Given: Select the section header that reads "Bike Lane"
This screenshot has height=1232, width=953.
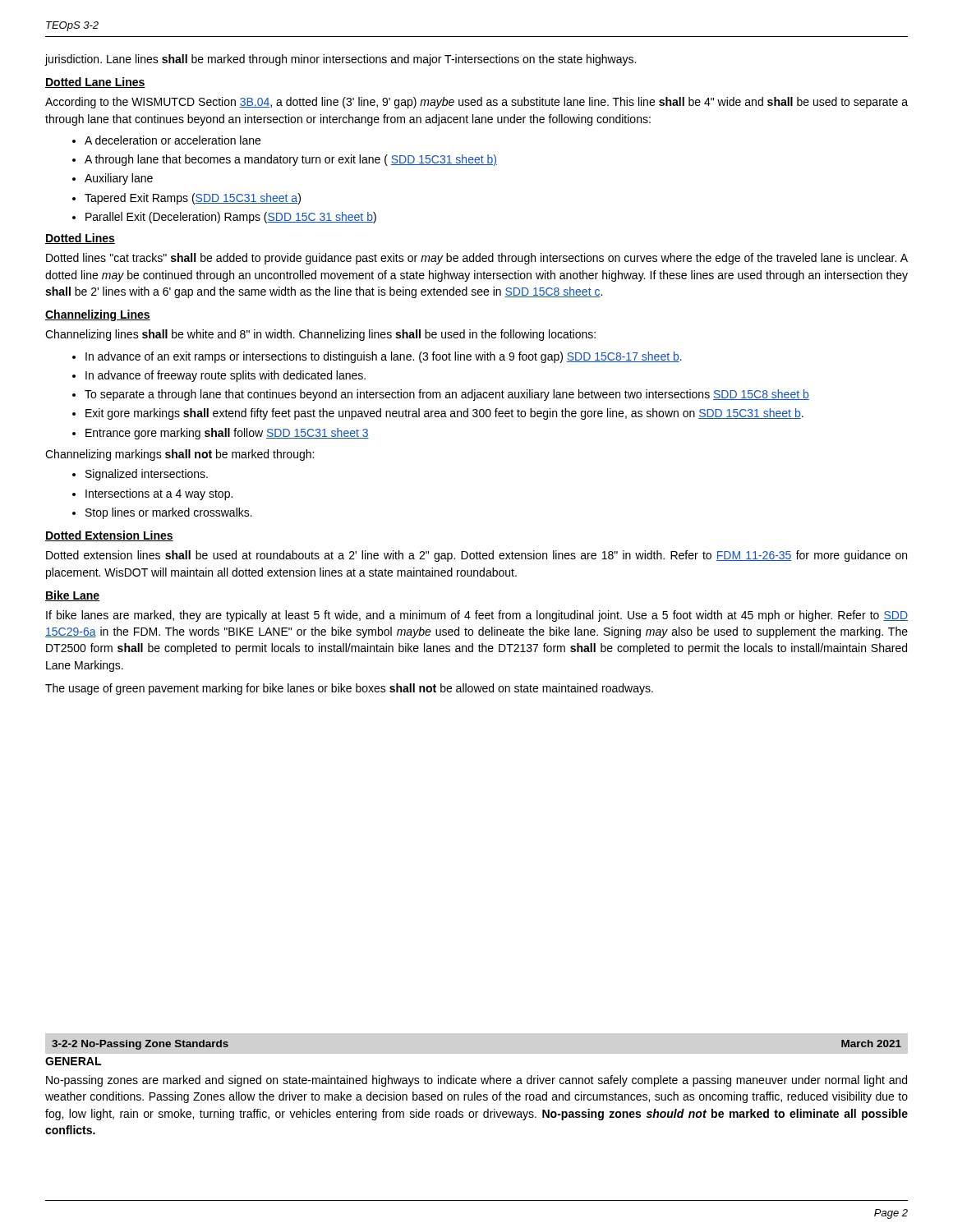Looking at the screenshot, I should pyautogui.click(x=72, y=595).
